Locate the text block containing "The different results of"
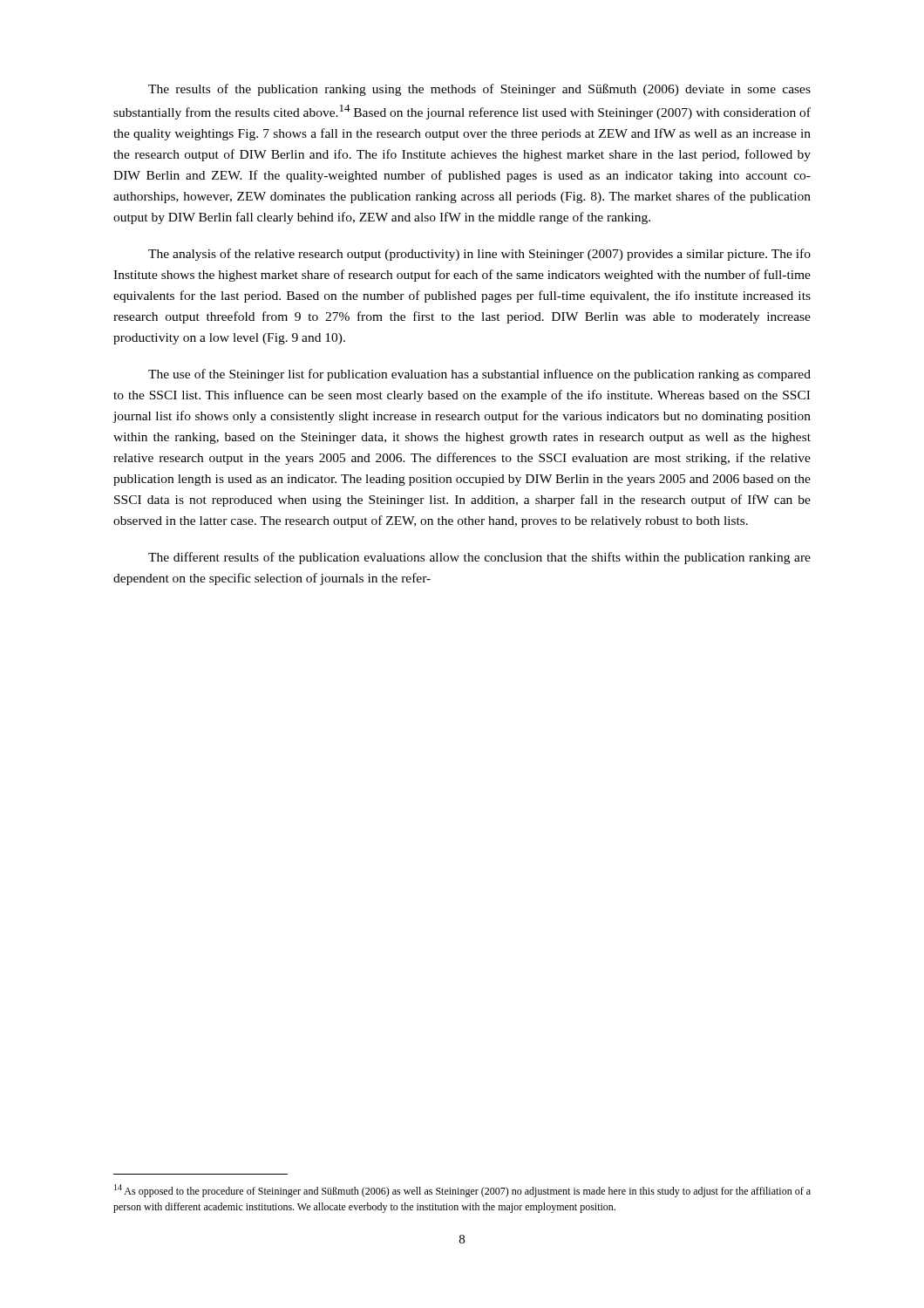This screenshot has width=924, height=1308. 462,568
